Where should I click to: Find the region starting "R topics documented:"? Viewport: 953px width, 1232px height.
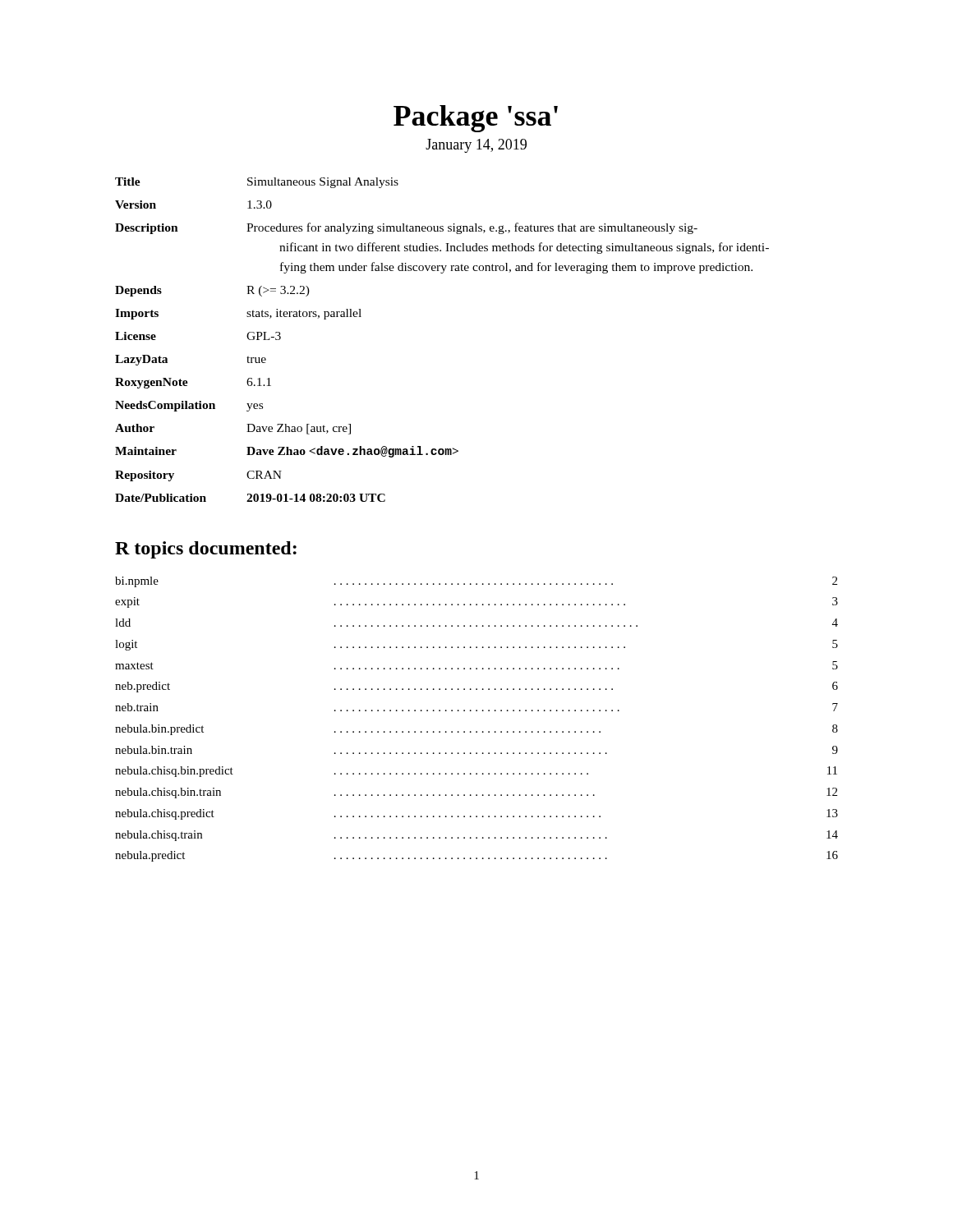tap(206, 548)
